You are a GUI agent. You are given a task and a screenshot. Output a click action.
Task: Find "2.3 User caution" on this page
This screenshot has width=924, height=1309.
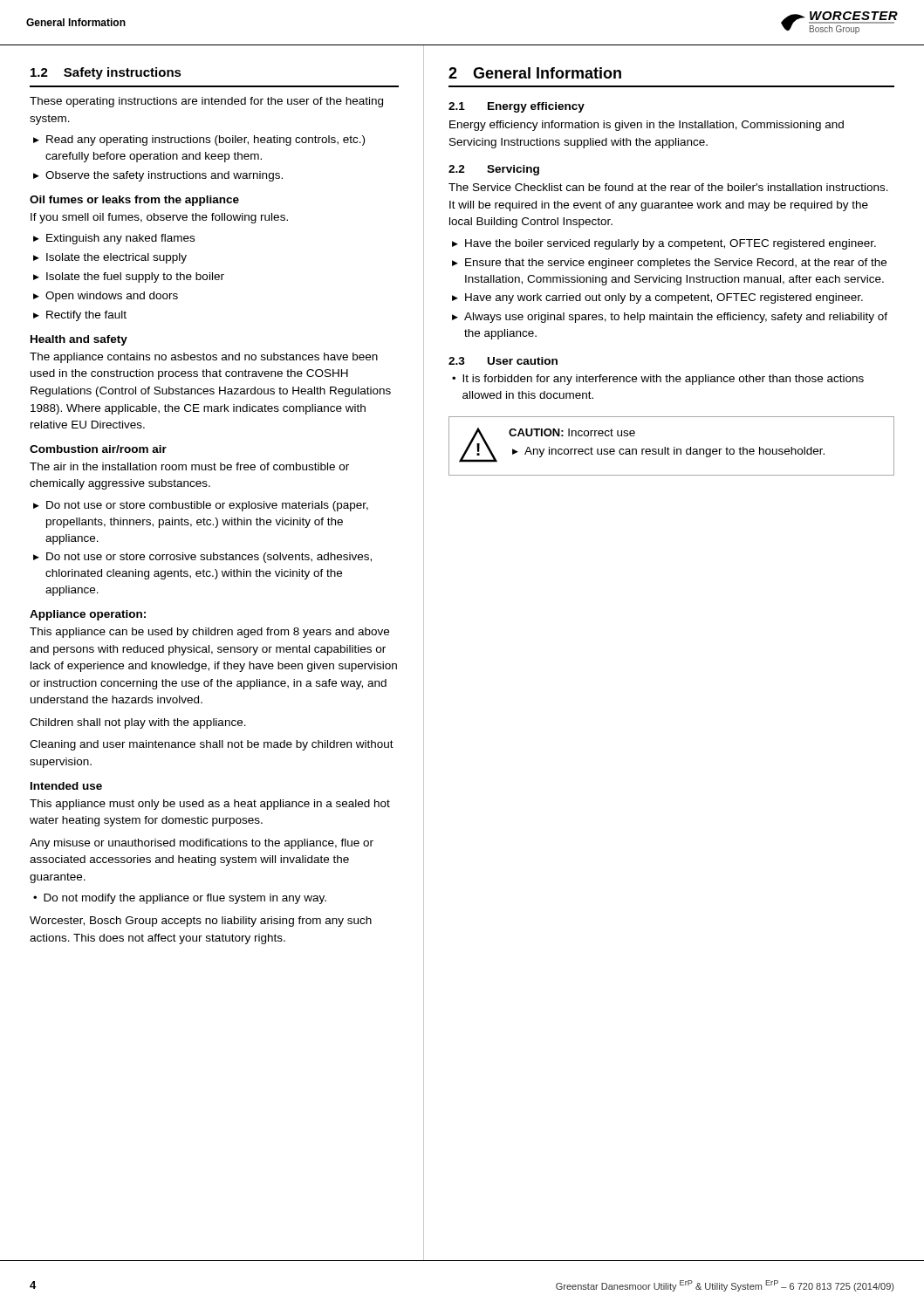click(x=503, y=361)
